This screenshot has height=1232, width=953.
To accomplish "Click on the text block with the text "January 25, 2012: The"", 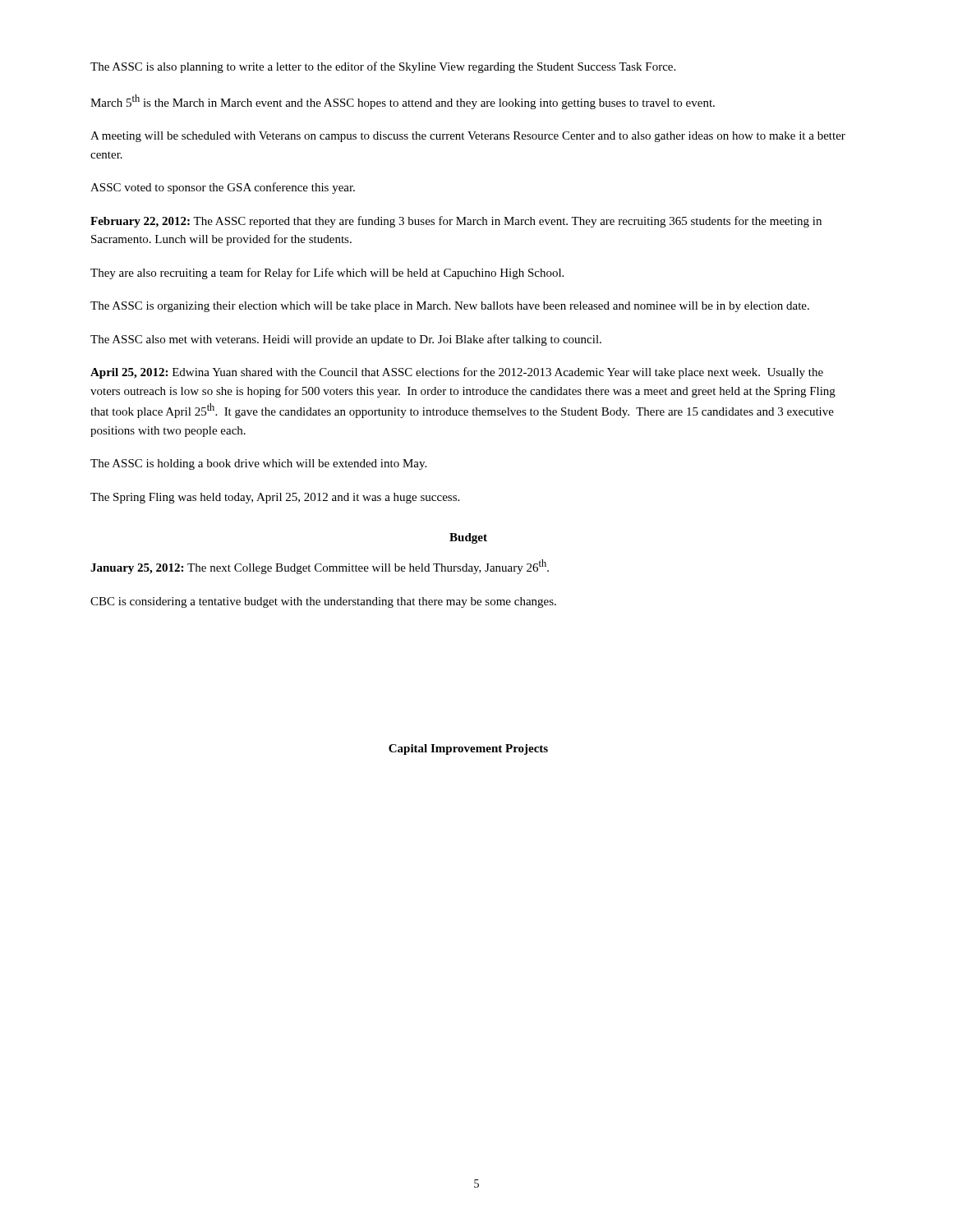I will (x=320, y=566).
